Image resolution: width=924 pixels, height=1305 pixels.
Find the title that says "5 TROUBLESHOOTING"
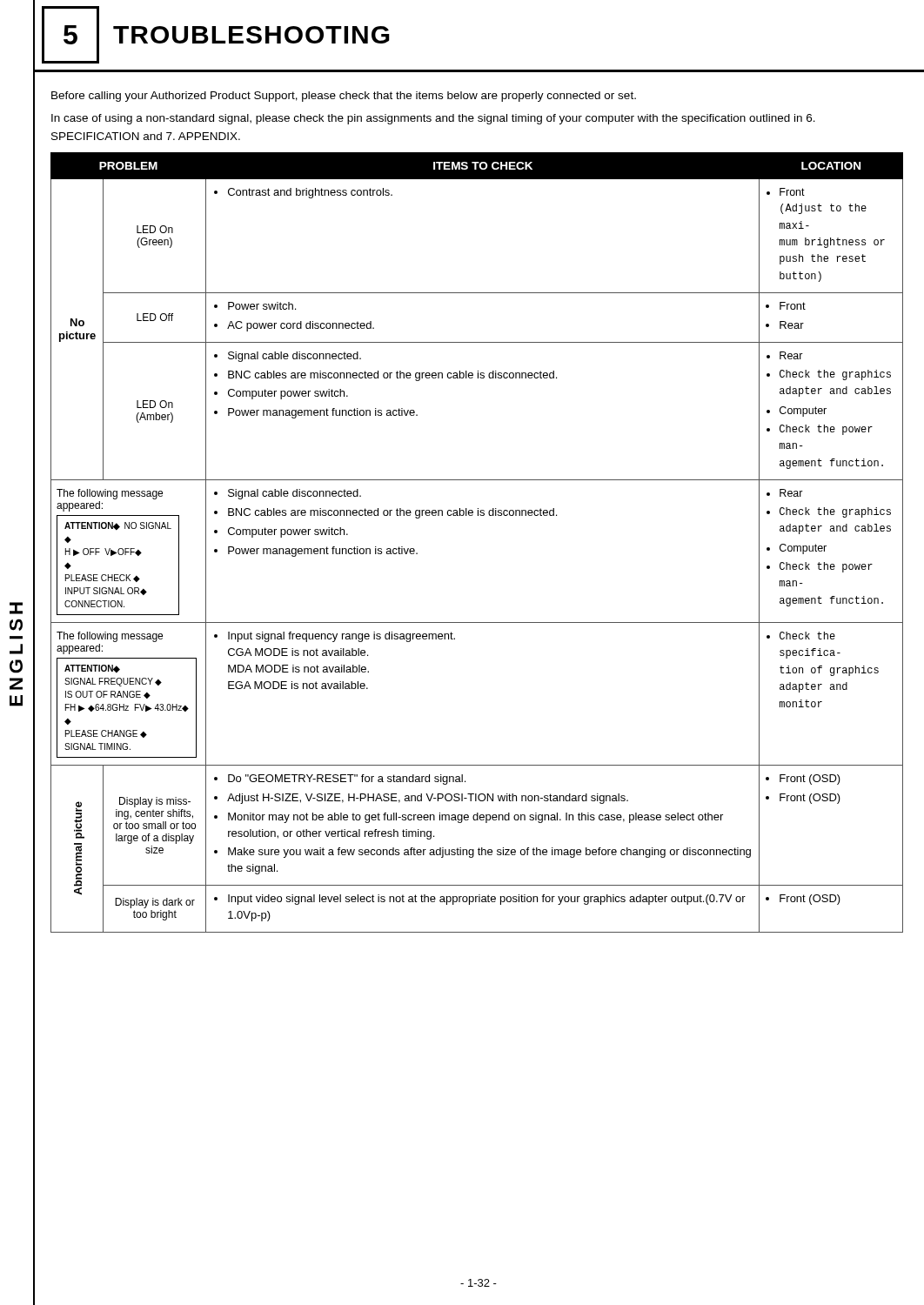point(217,35)
